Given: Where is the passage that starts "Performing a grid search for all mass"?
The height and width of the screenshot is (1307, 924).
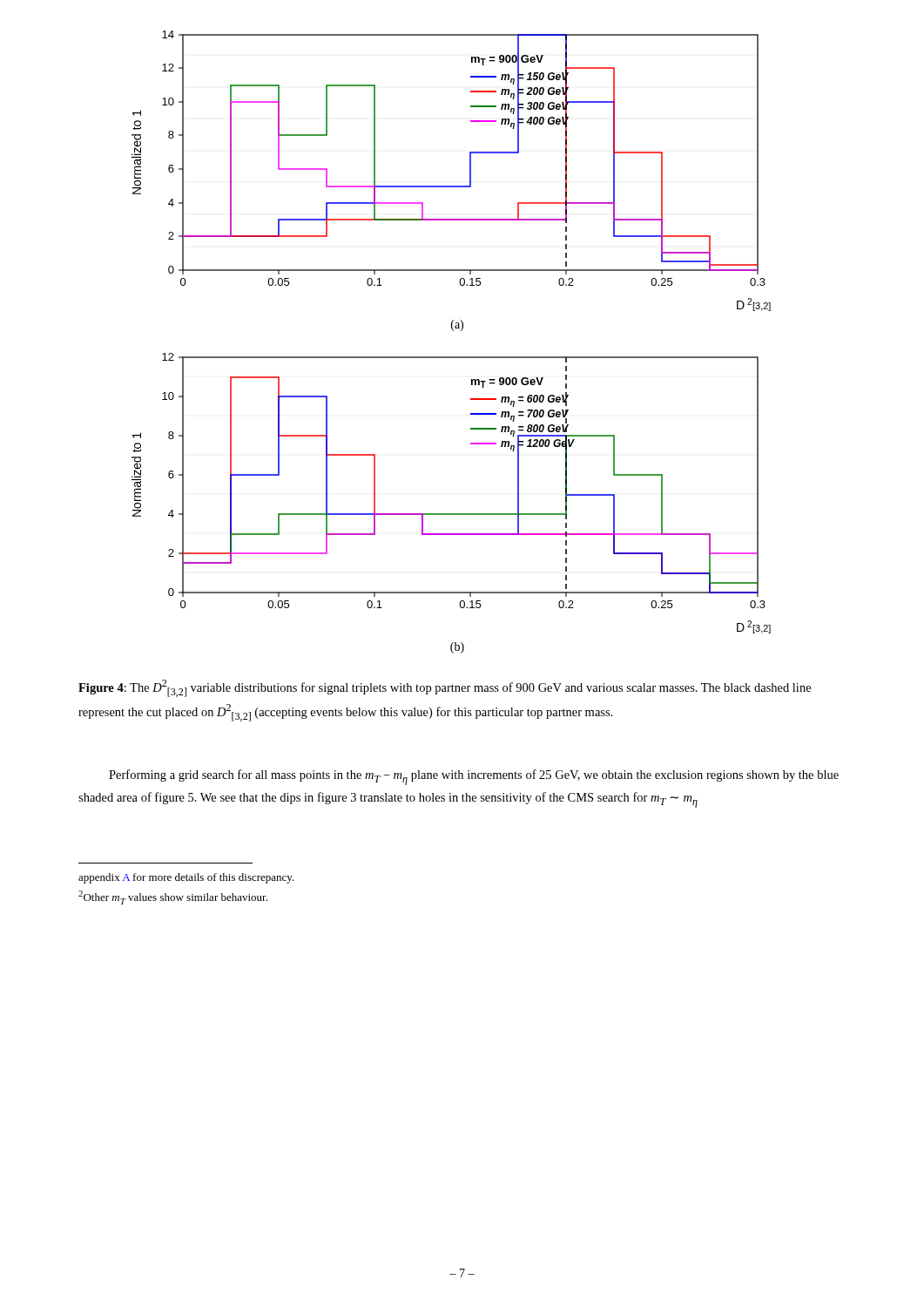Looking at the screenshot, I should pos(459,788).
